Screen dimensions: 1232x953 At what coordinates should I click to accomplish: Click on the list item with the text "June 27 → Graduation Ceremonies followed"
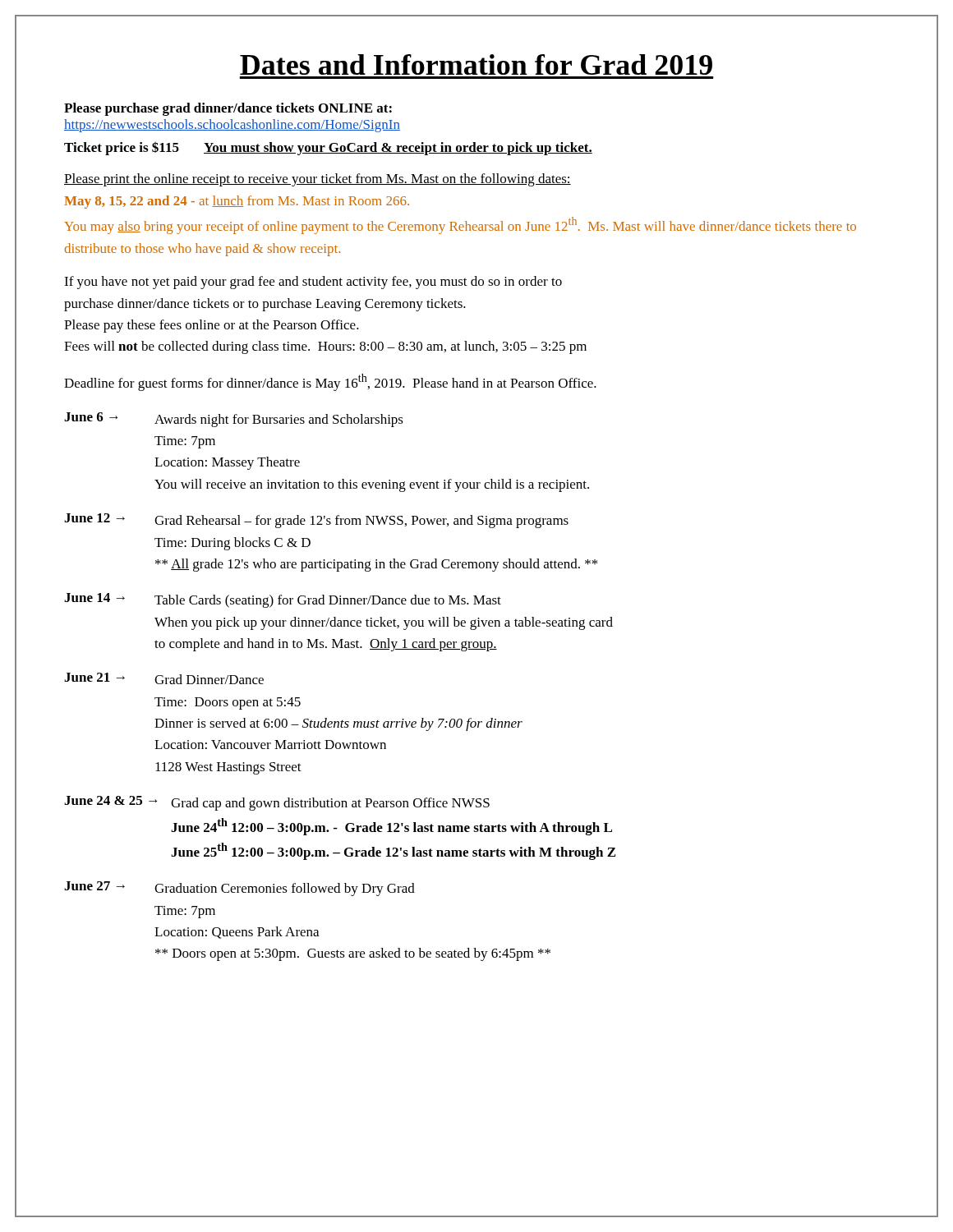[x=239, y=889]
